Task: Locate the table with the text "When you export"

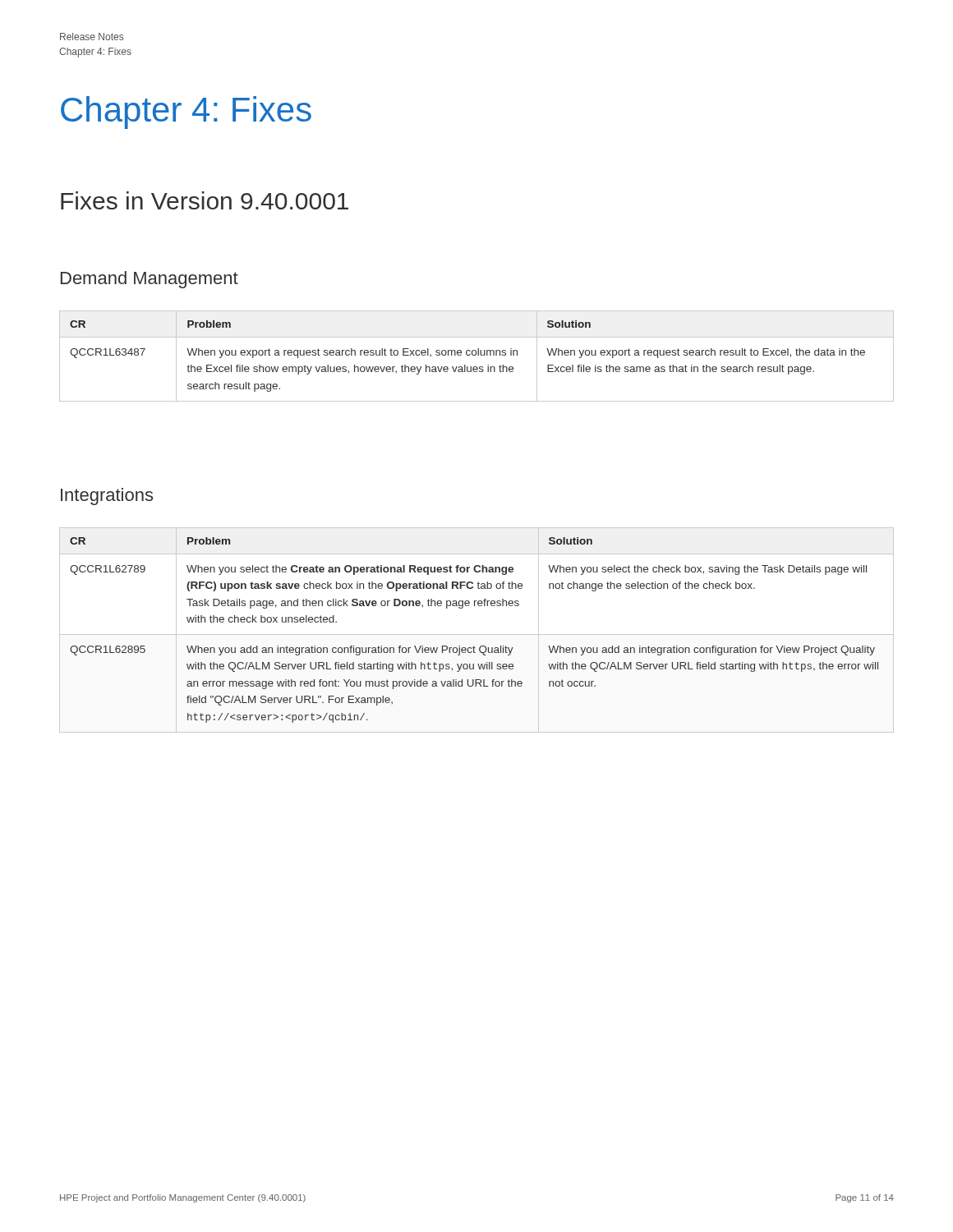Action: click(476, 356)
